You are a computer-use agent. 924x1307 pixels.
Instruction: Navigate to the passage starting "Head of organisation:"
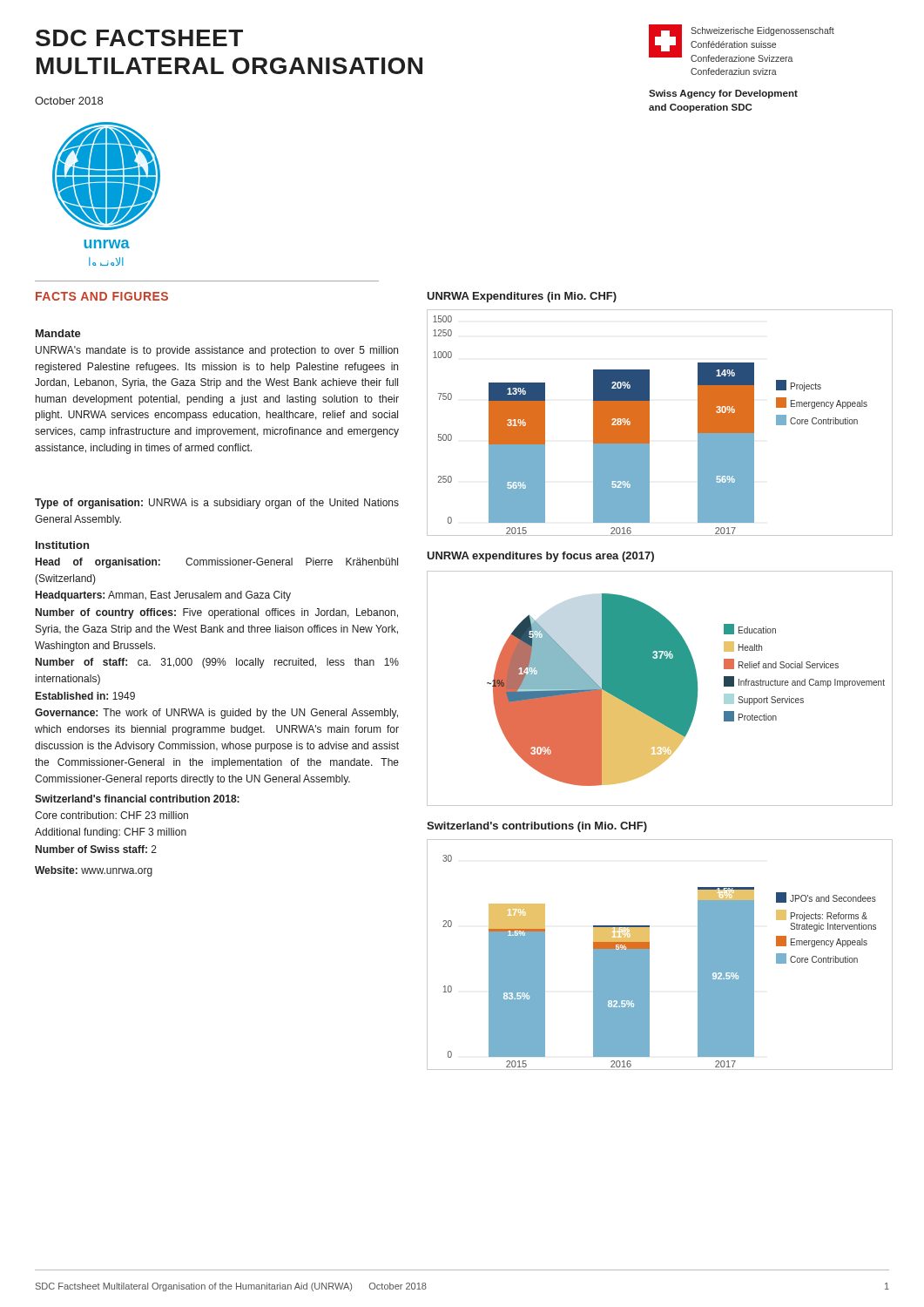point(217,671)
